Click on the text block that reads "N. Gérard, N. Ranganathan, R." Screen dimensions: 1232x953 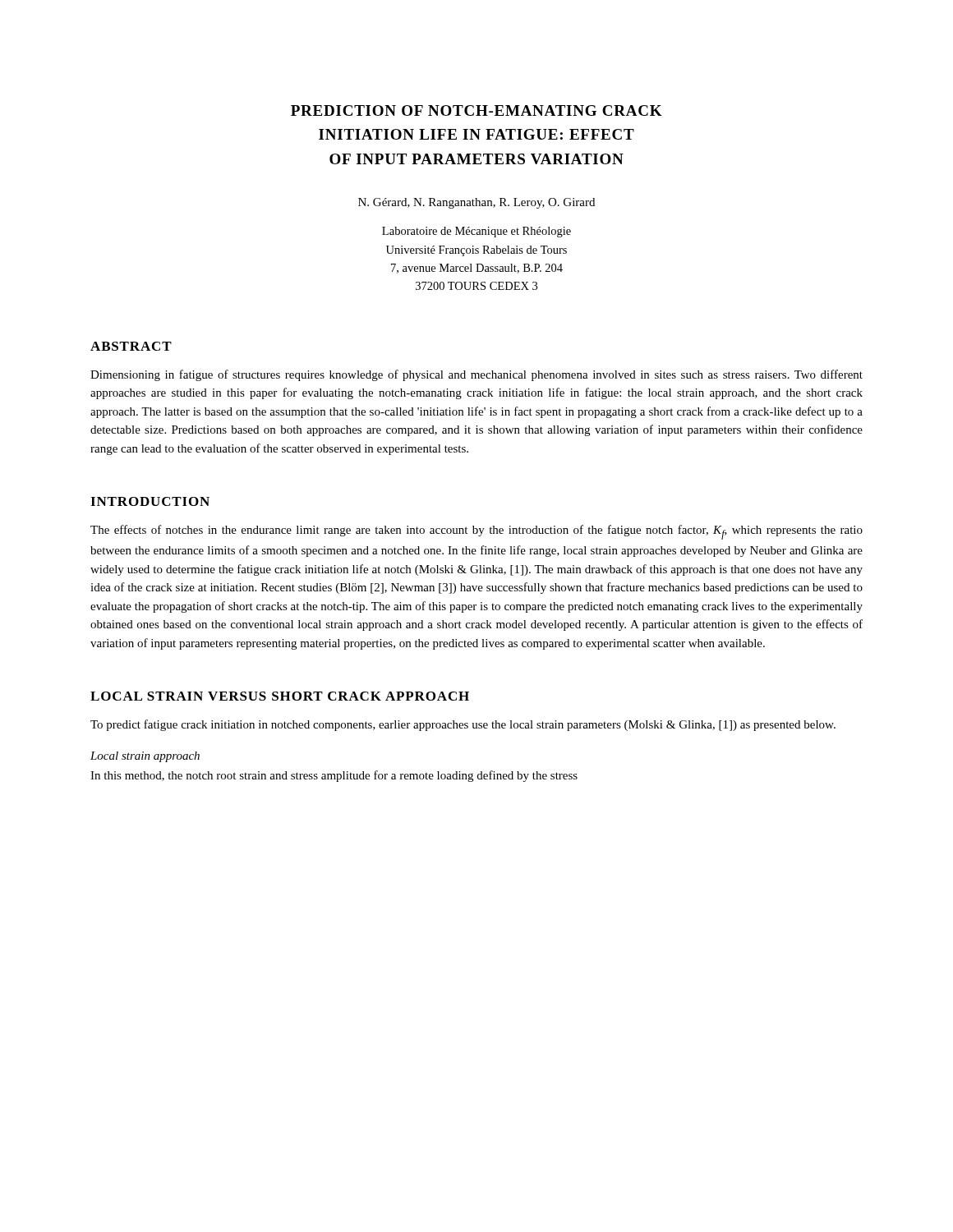pyautogui.click(x=476, y=202)
